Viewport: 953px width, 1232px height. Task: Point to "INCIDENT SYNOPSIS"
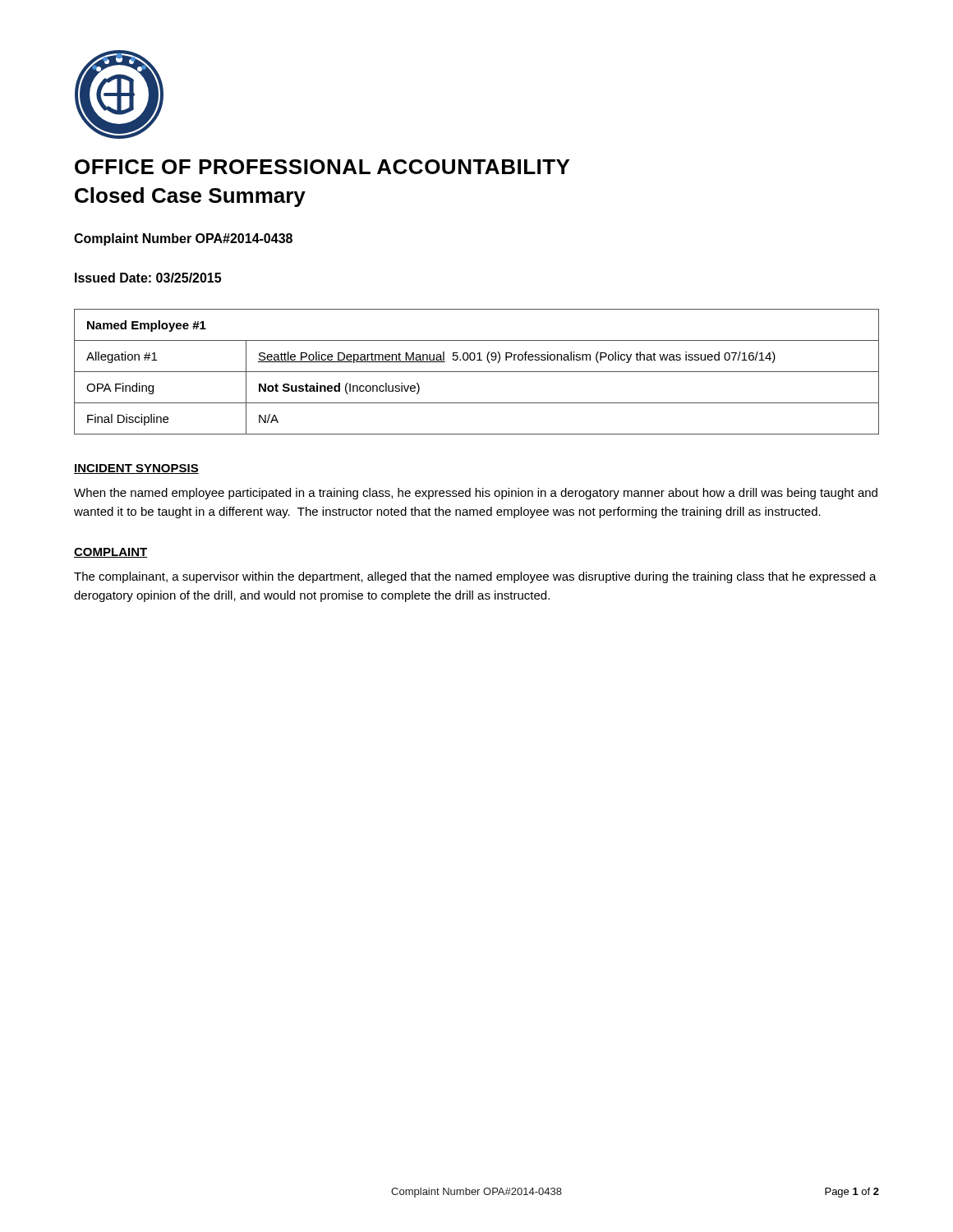point(136,468)
